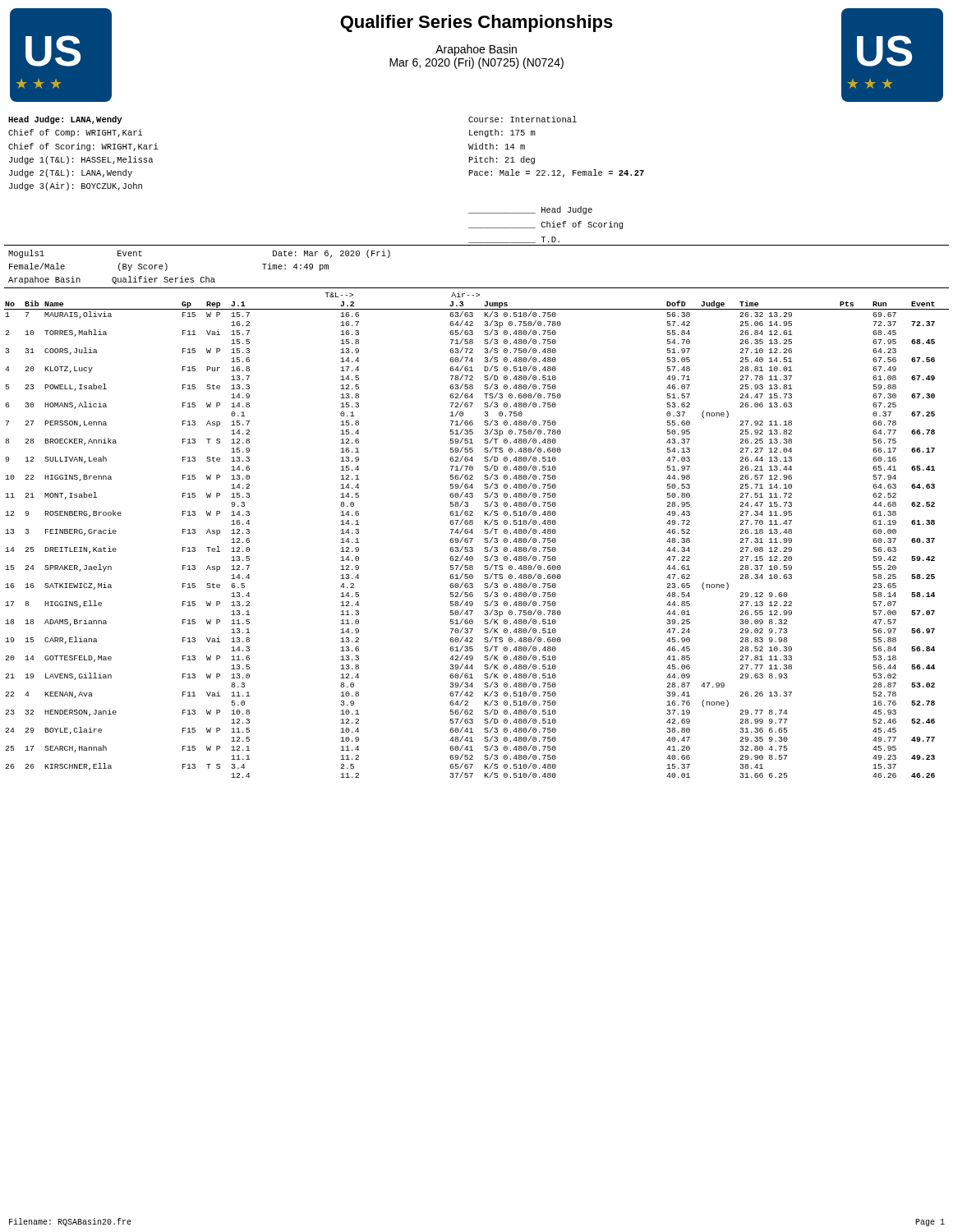Locate a table

click(476, 535)
